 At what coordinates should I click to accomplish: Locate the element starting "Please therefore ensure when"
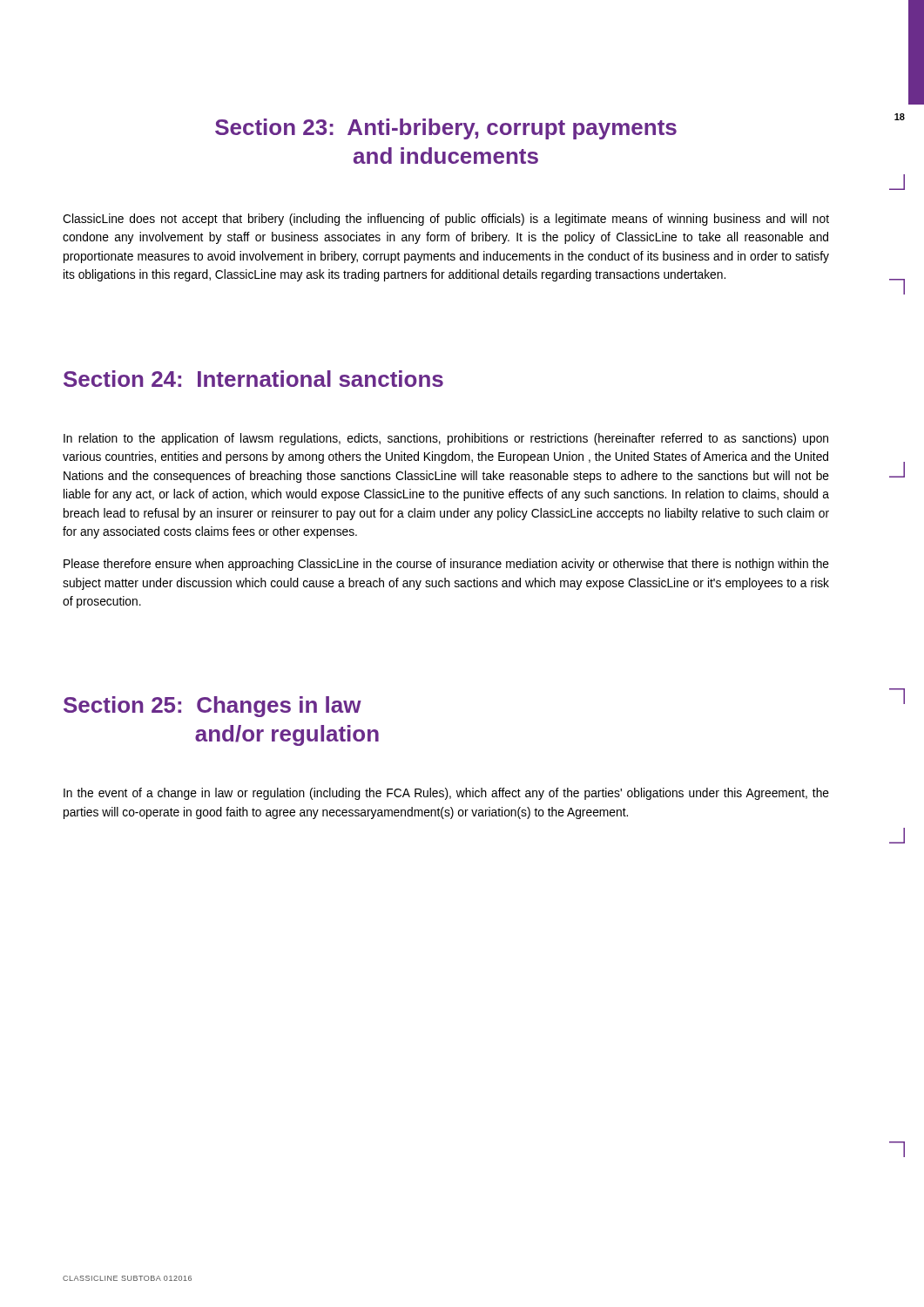pyautogui.click(x=446, y=583)
